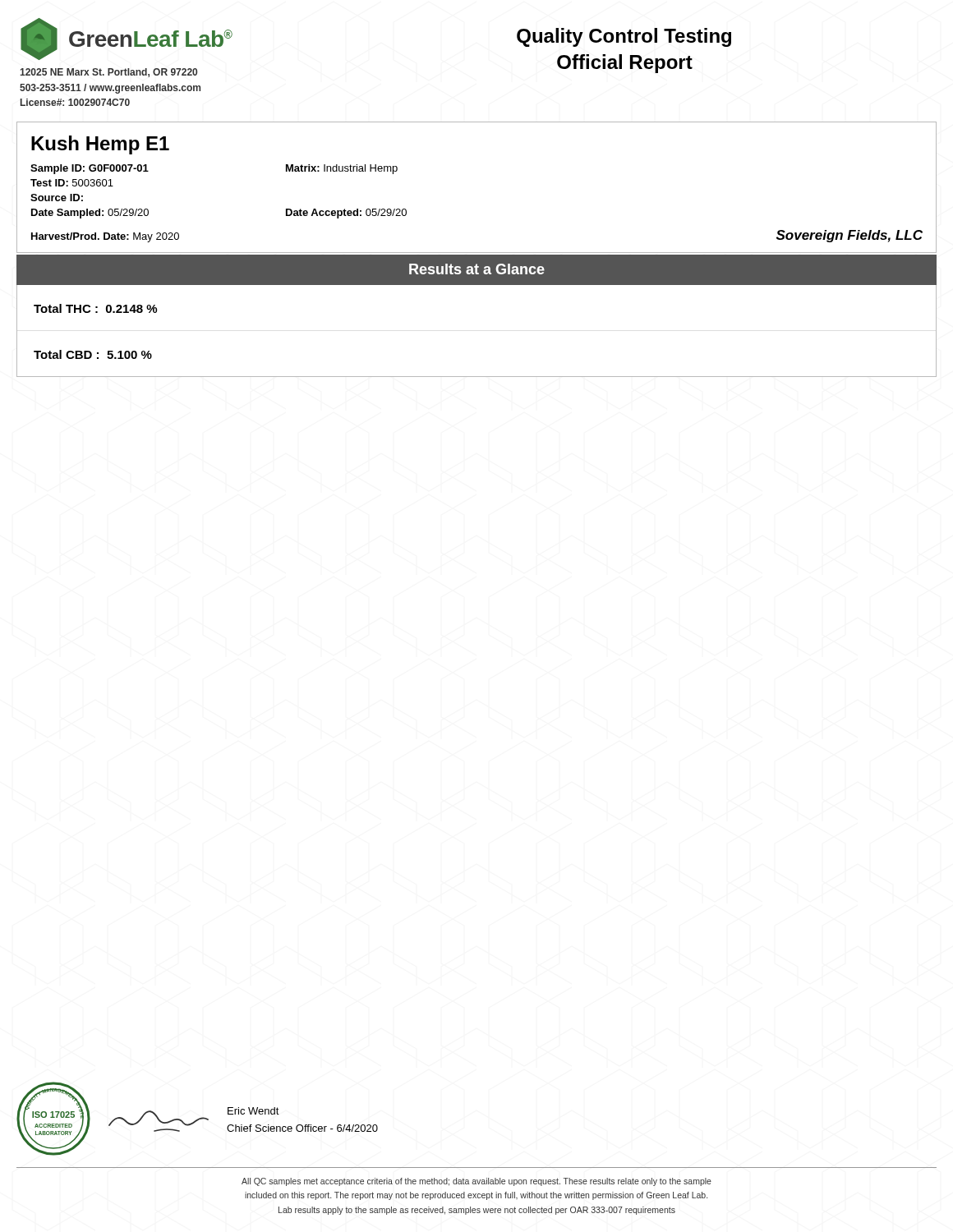Find the block on this page that starts "Kush Hemp E1 Sample ID: G0F0007-01 Test ID:"
The height and width of the screenshot is (1232, 953).
click(x=100, y=145)
